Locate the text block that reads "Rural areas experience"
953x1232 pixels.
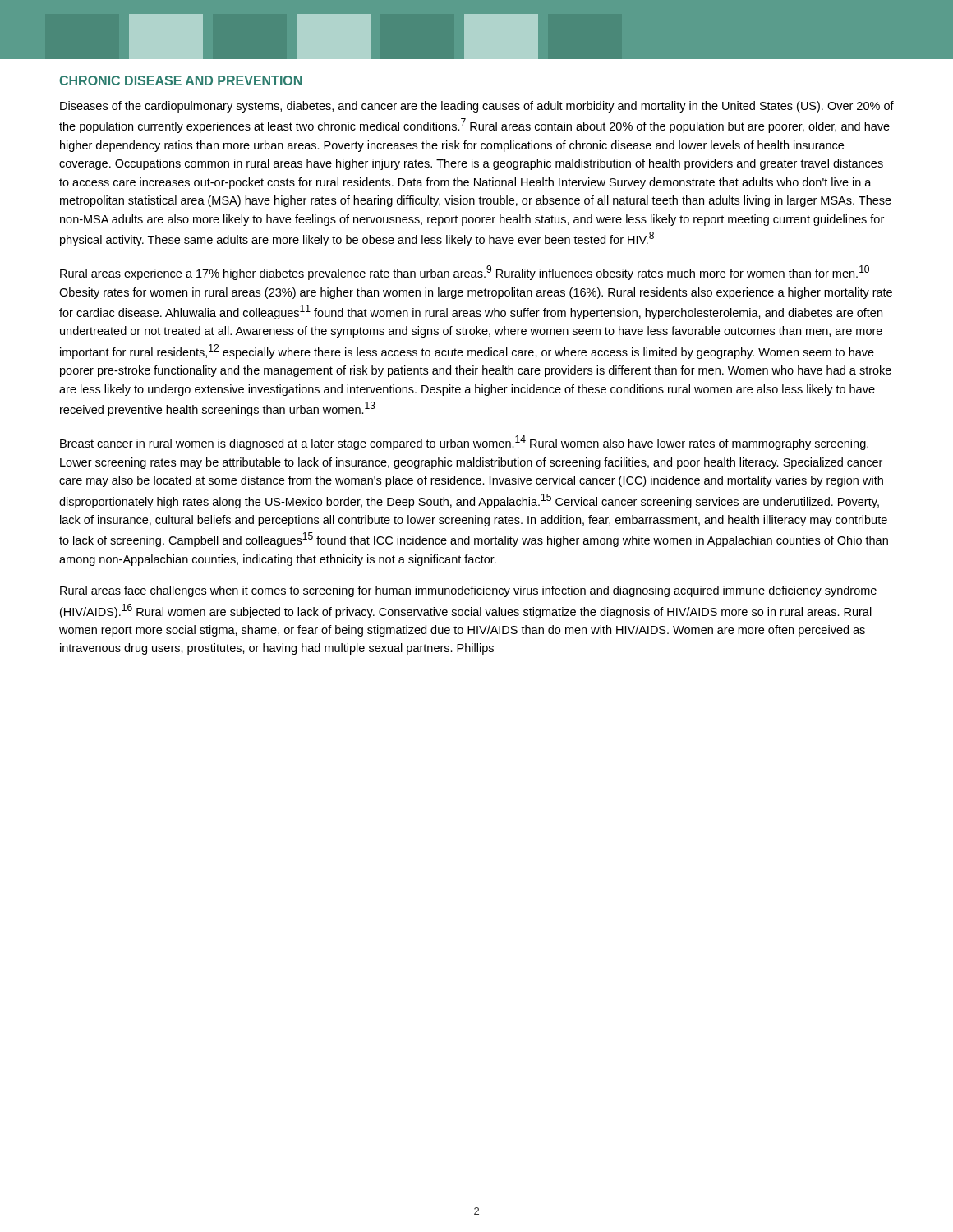tap(476, 340)
